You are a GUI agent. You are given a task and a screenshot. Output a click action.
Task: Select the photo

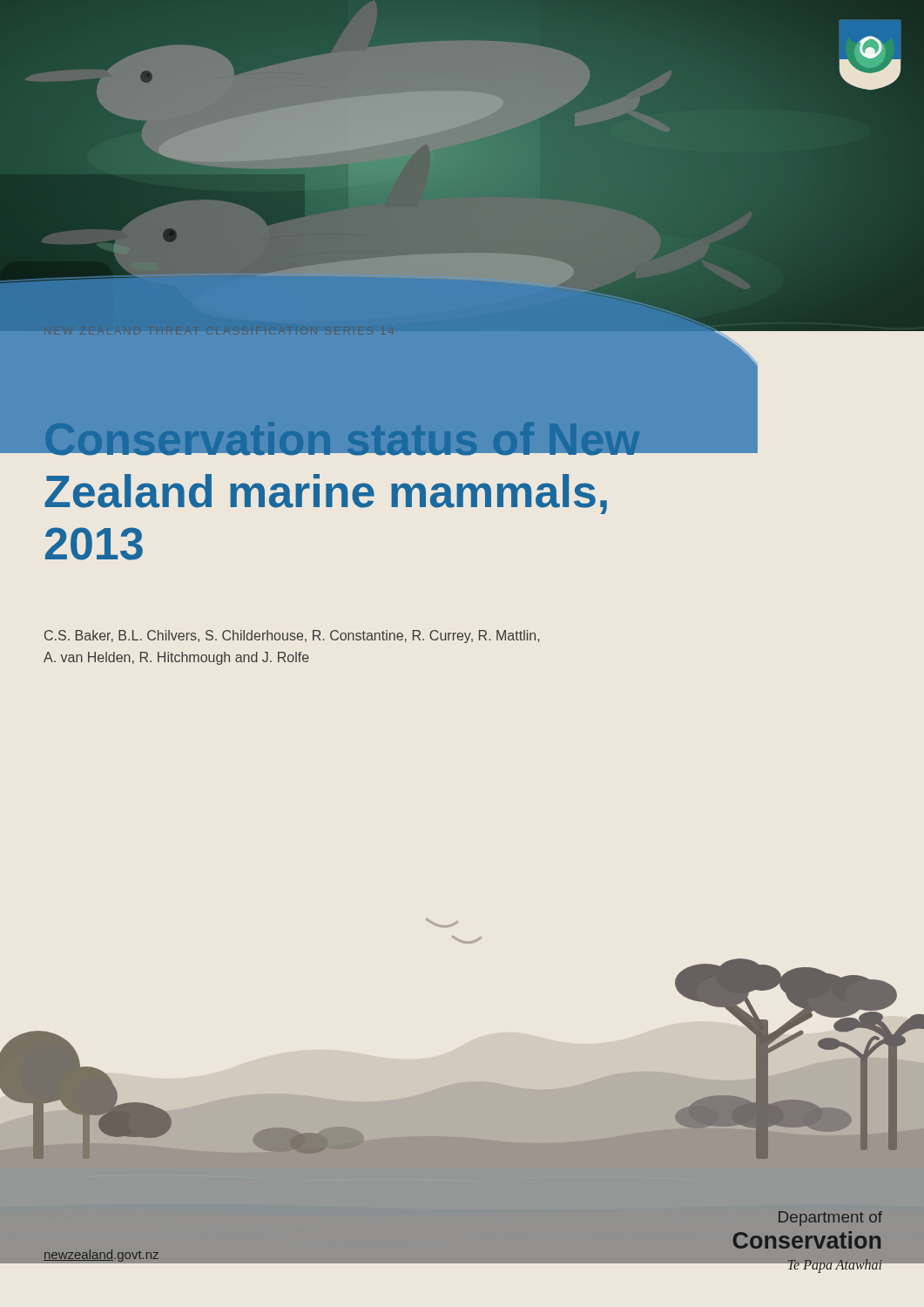[462, 183]
